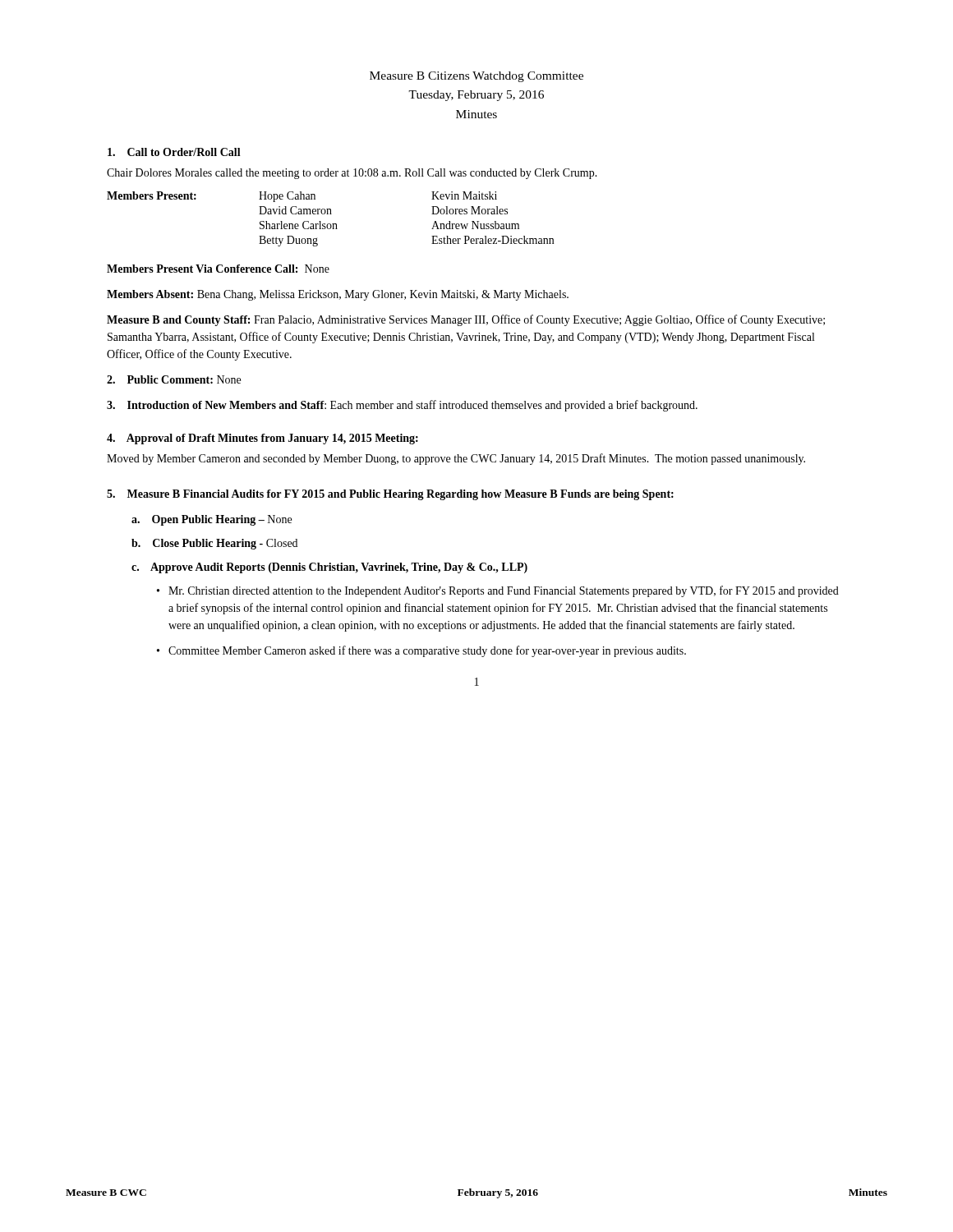Viewport: 953px width, 1232px height.
Task: Point to "a. Open Public Hearing – None"
Action: click(x=212, y=519)
